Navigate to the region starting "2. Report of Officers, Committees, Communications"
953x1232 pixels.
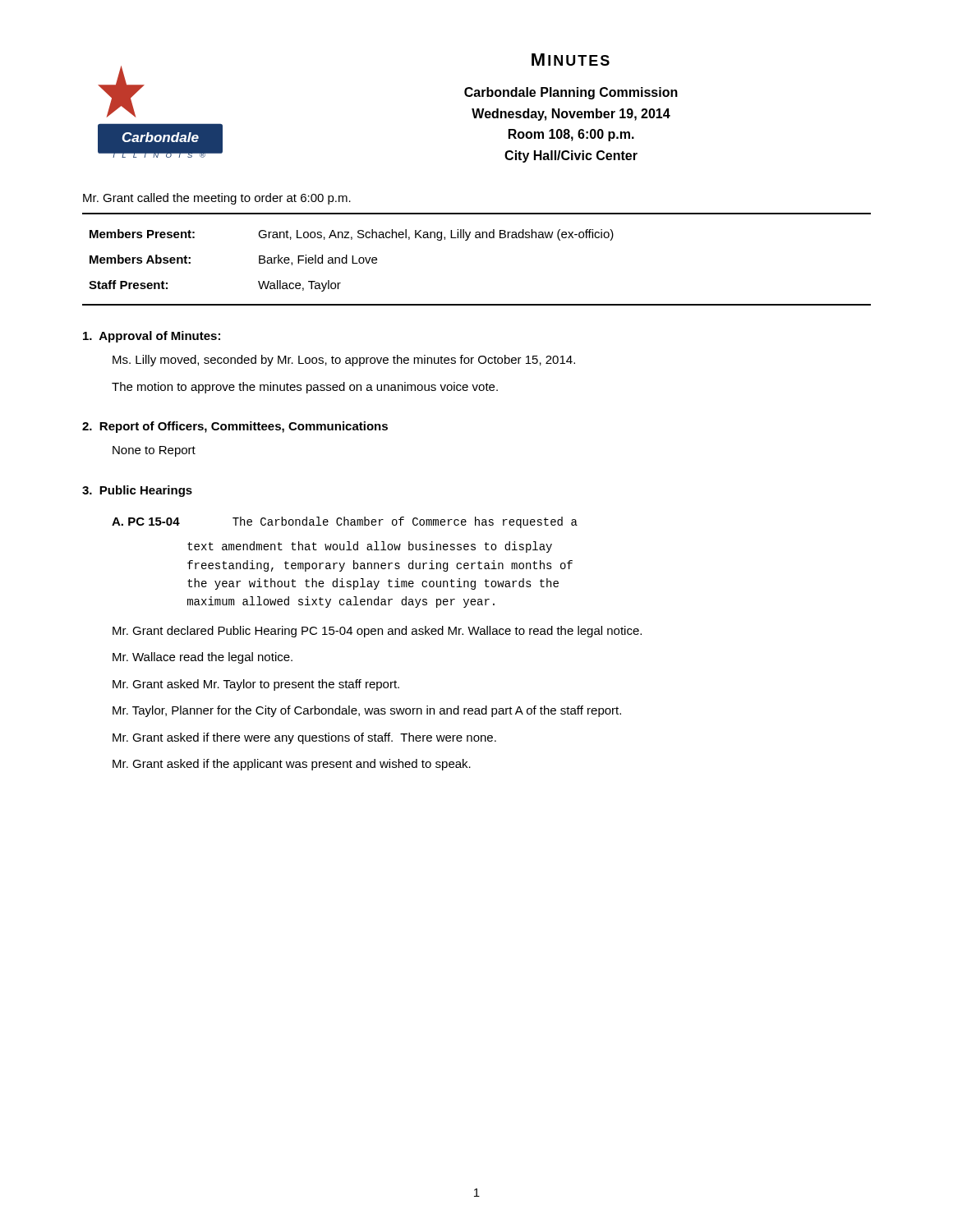(235, 426)
